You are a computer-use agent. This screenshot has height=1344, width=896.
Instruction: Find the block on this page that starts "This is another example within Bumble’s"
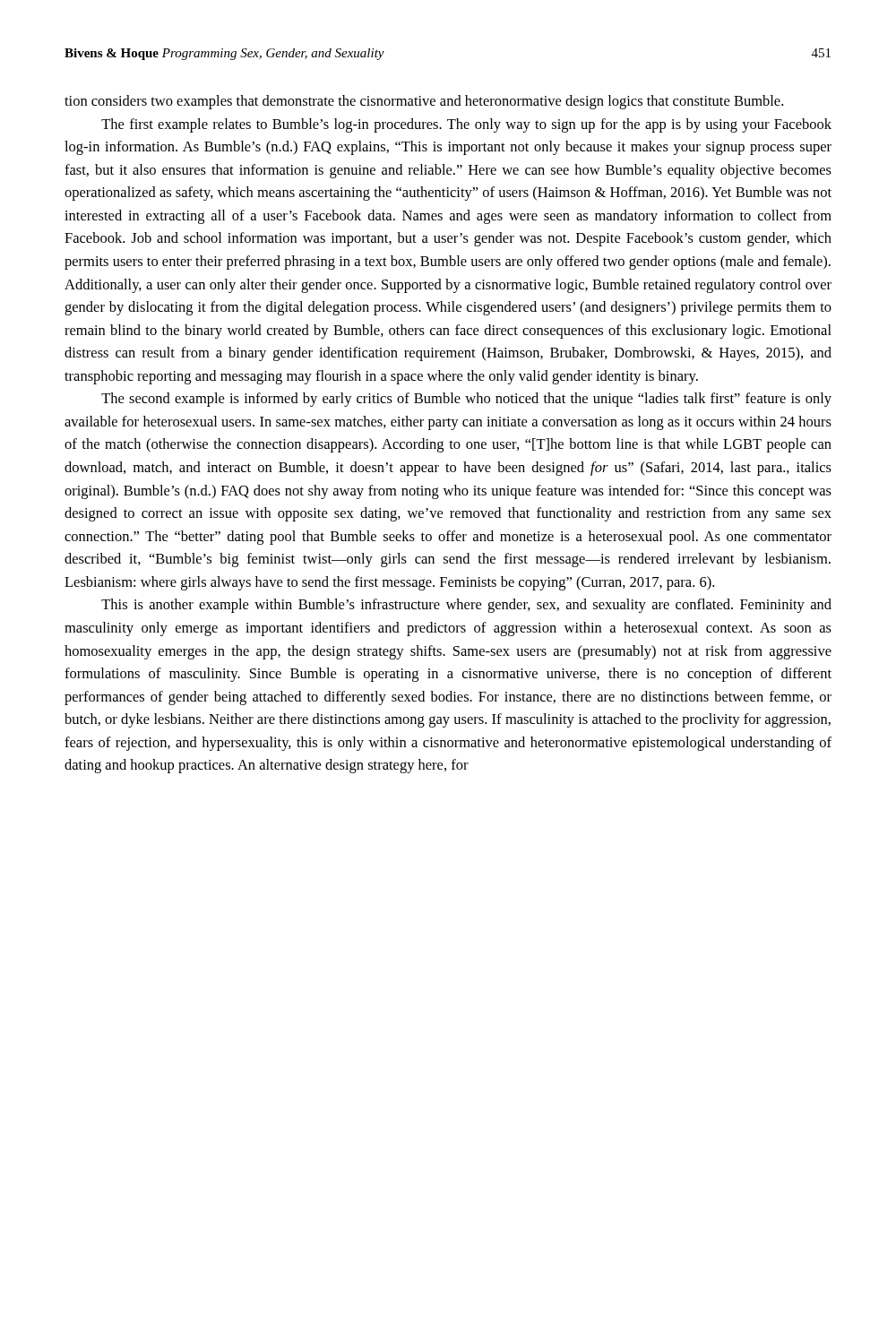tap(448, 685)
